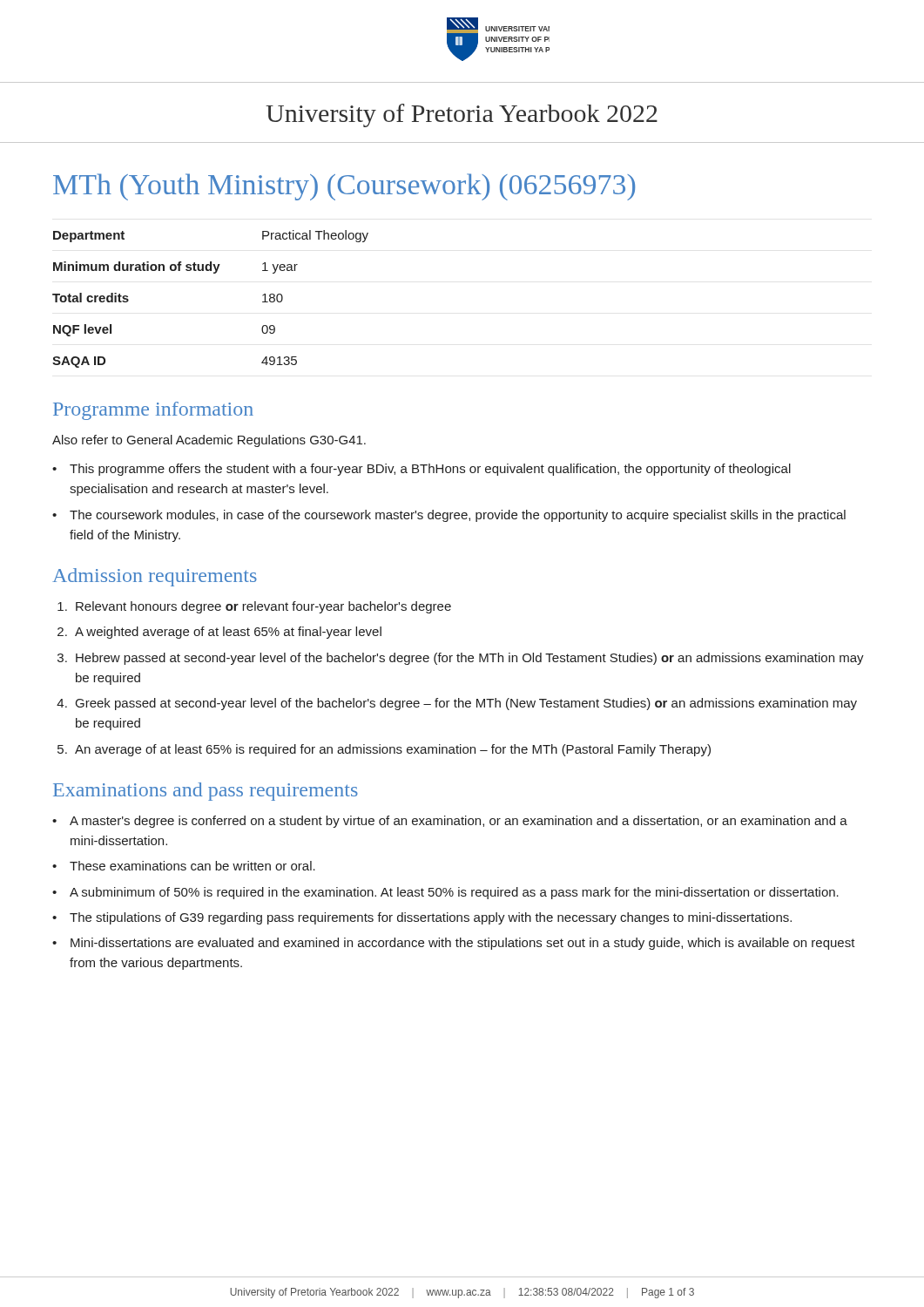Find the title that reads "University of Pretoria"
The image size is (924, 1307).
click(x=462, y=113)
